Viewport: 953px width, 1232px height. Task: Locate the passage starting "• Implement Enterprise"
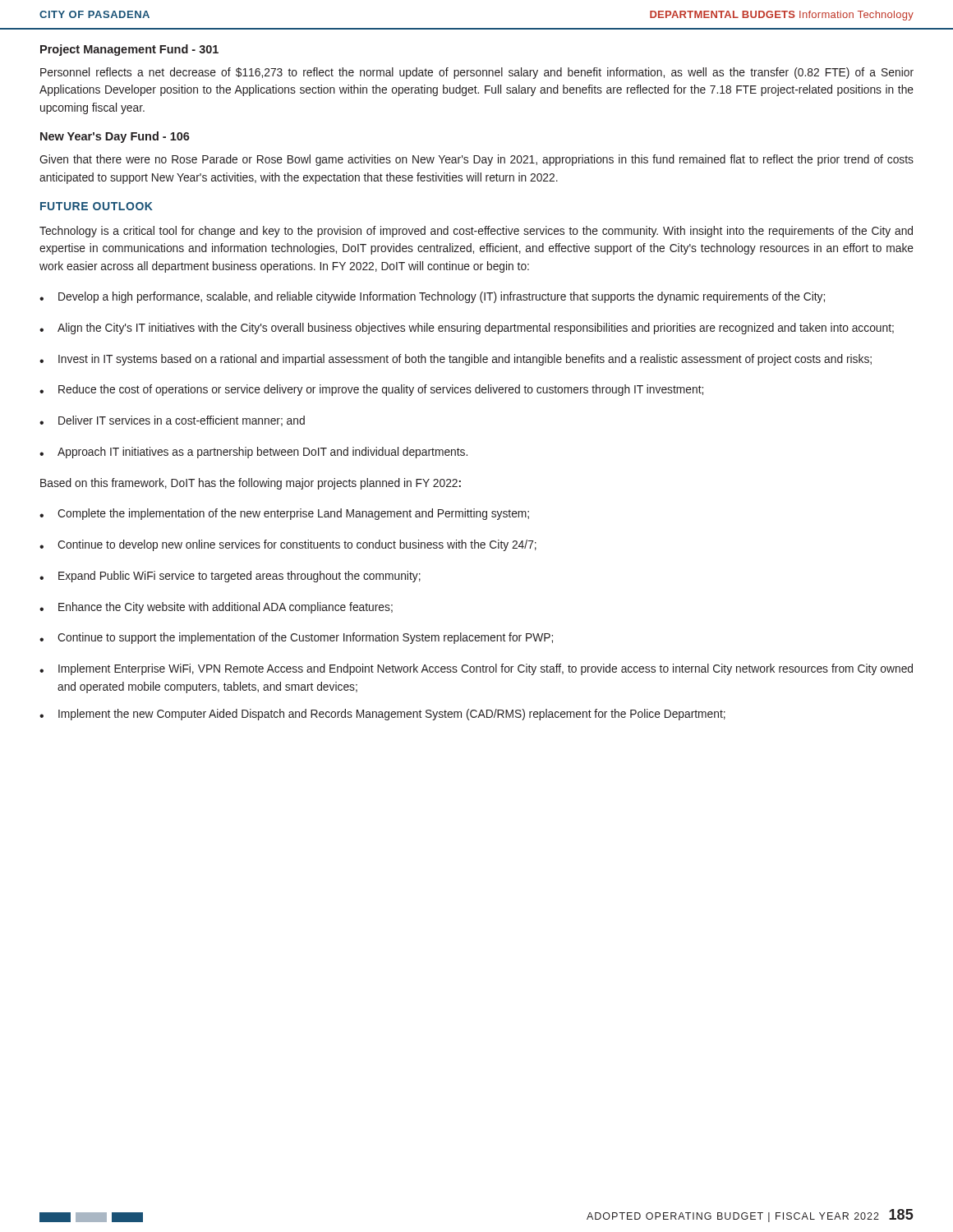tap(476, 678)
